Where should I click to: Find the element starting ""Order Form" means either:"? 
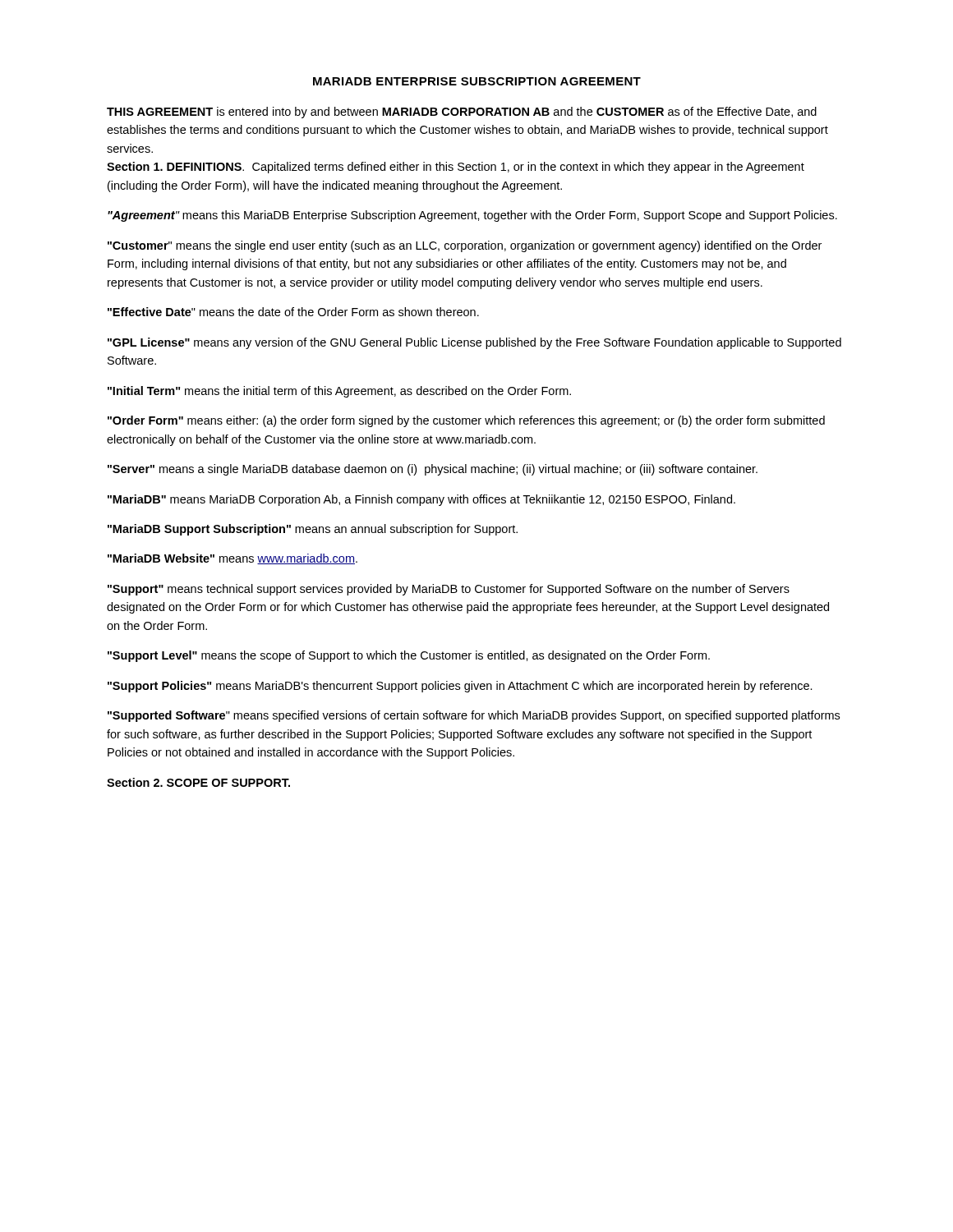(466, 430)
